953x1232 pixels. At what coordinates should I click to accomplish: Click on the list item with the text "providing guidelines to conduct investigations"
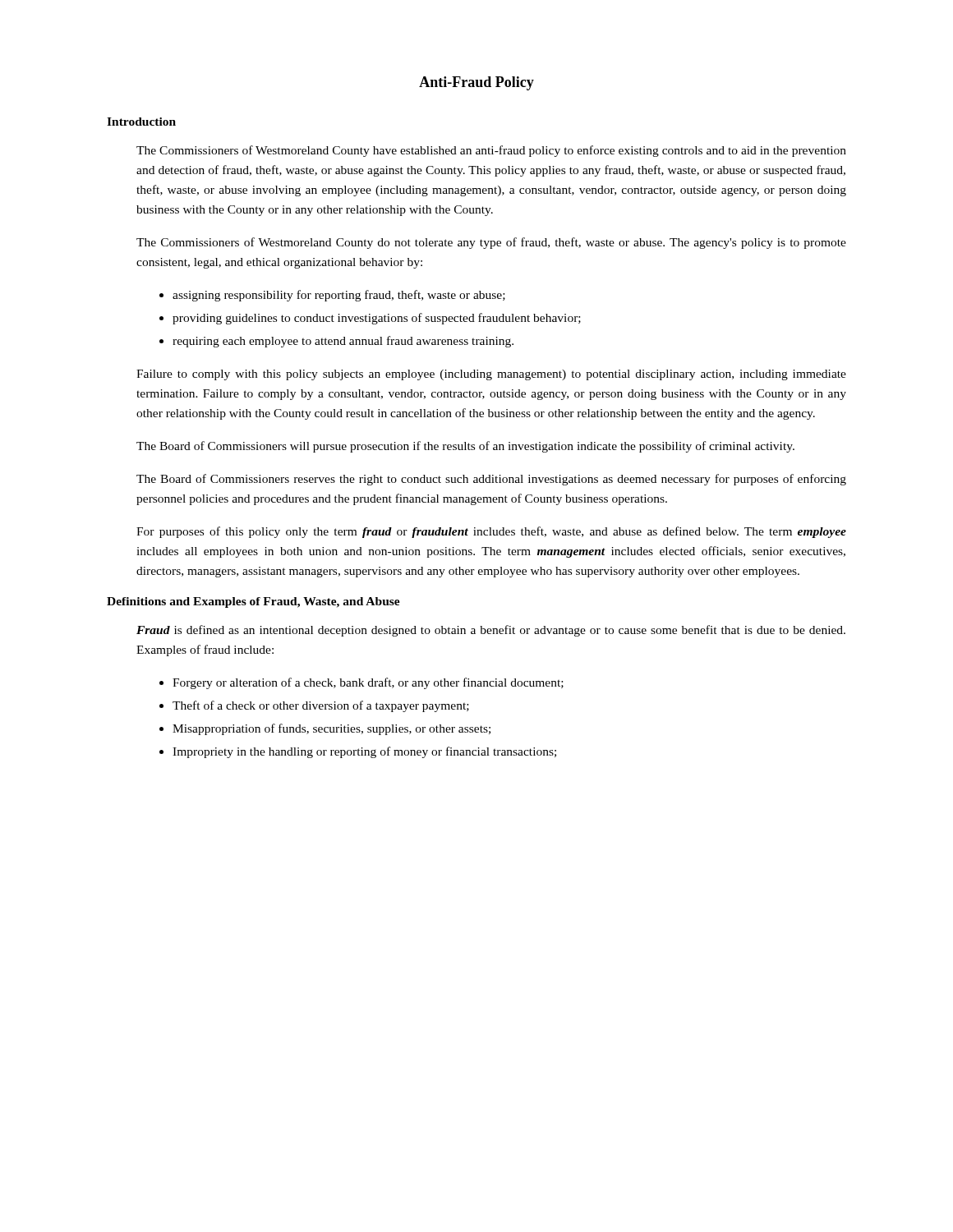(377, 318)
